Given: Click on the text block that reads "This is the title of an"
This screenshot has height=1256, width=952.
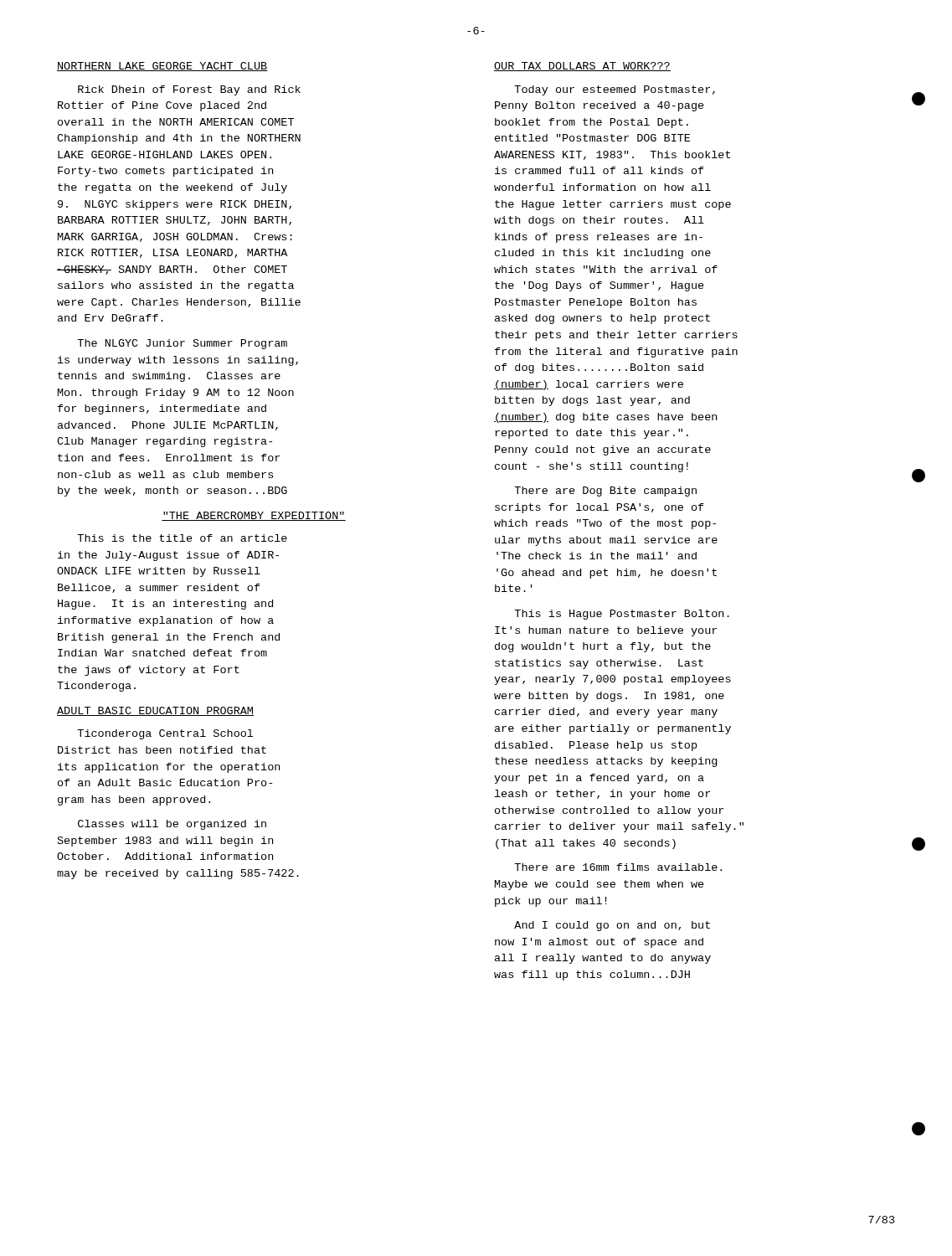Looking at the screenshot, I should [172, 613].
